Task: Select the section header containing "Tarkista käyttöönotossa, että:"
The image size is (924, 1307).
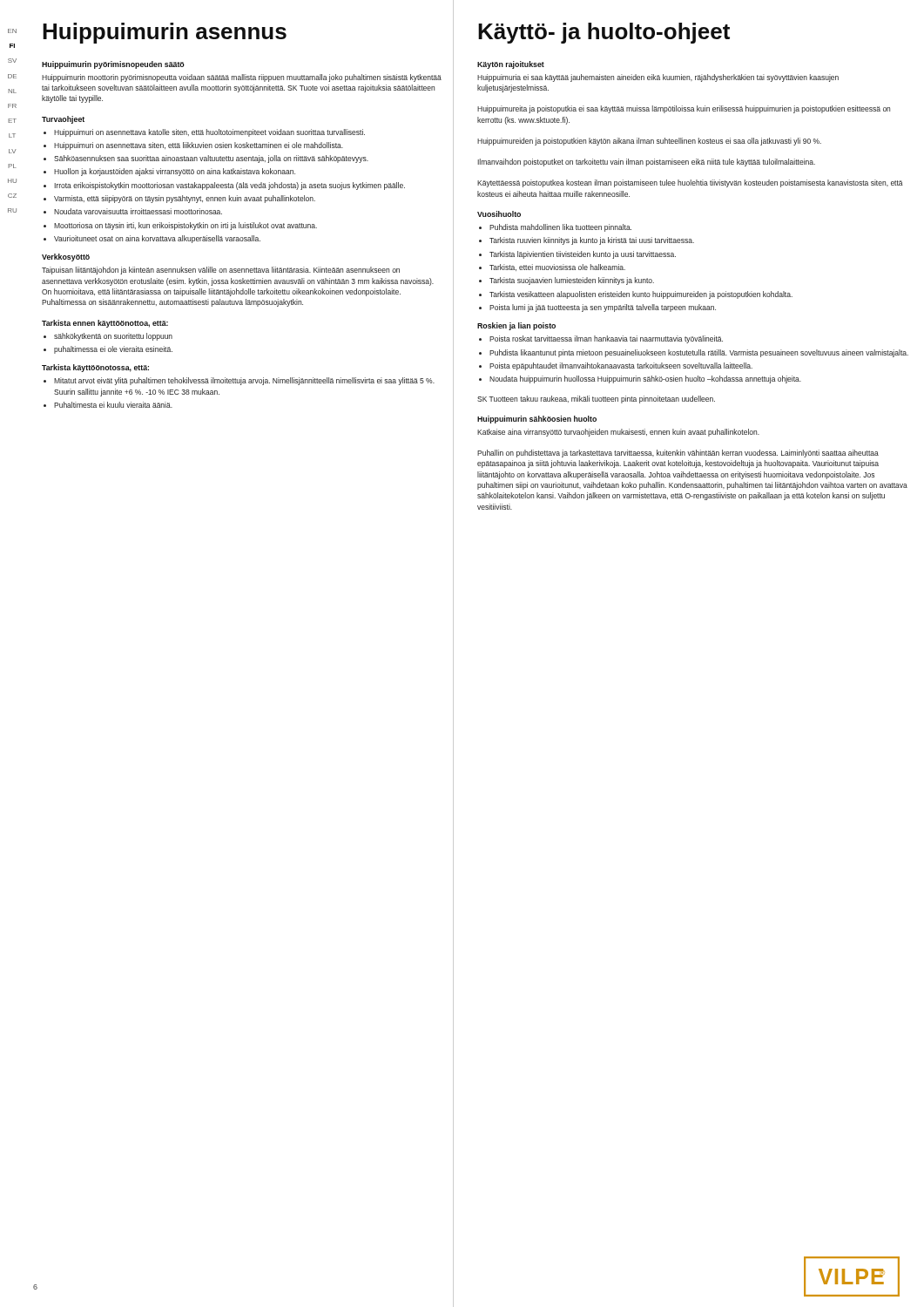Action: [242, 368]
